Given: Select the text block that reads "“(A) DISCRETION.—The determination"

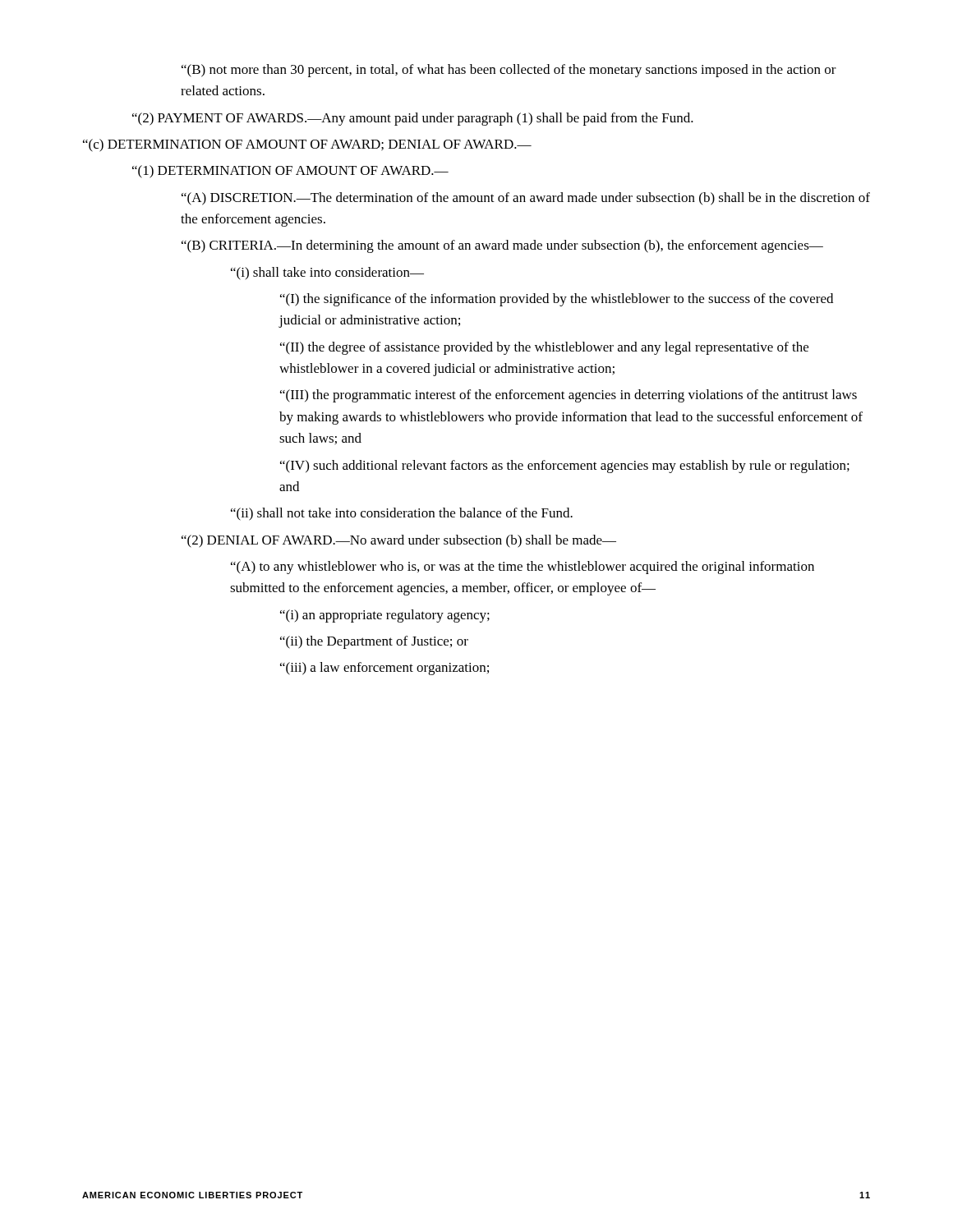Looking at the screenshot, I should [526, 209].
